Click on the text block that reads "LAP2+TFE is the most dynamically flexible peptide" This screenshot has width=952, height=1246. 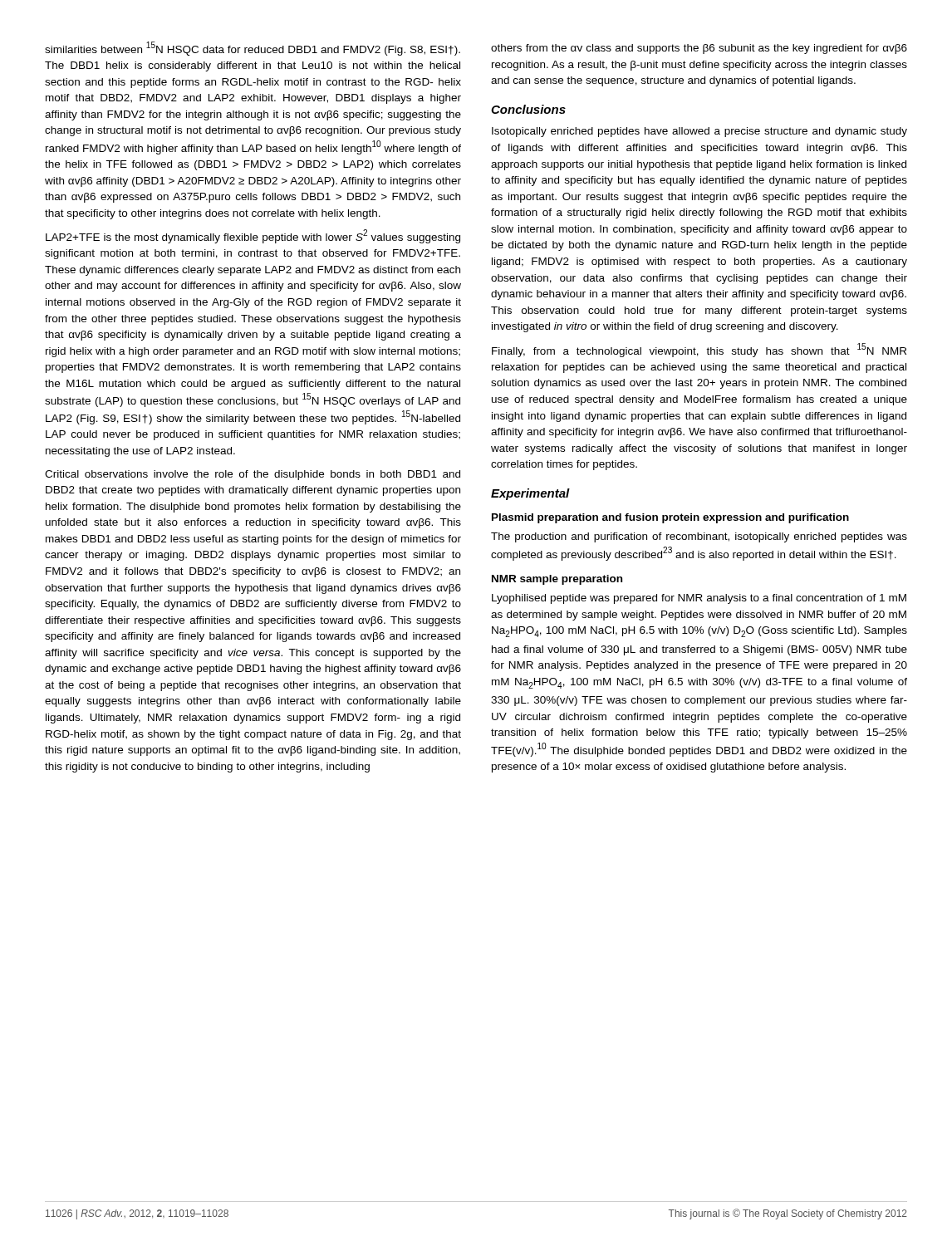point(253,343)
